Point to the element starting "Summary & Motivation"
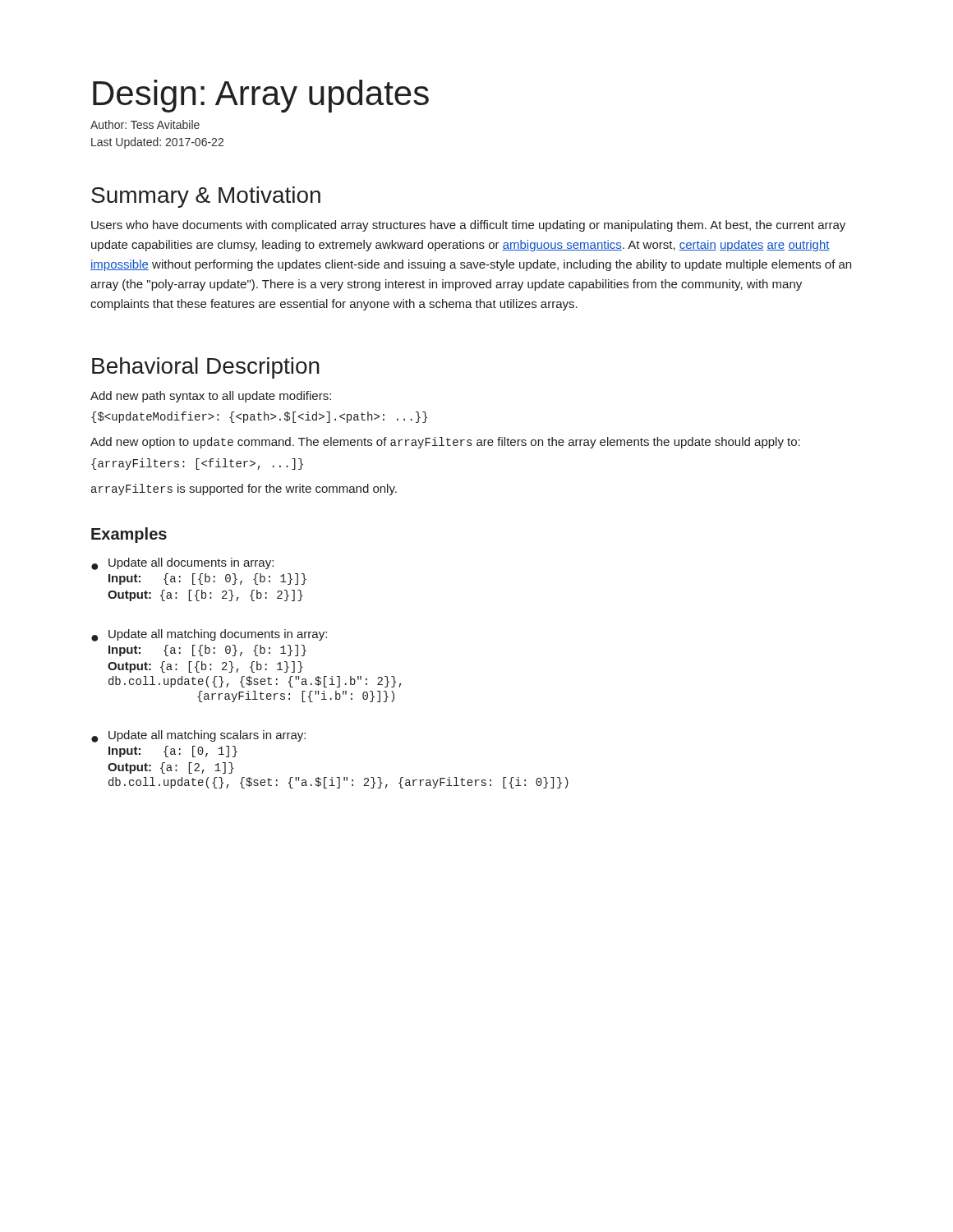 pyautogui.click(x=206, y=197)
